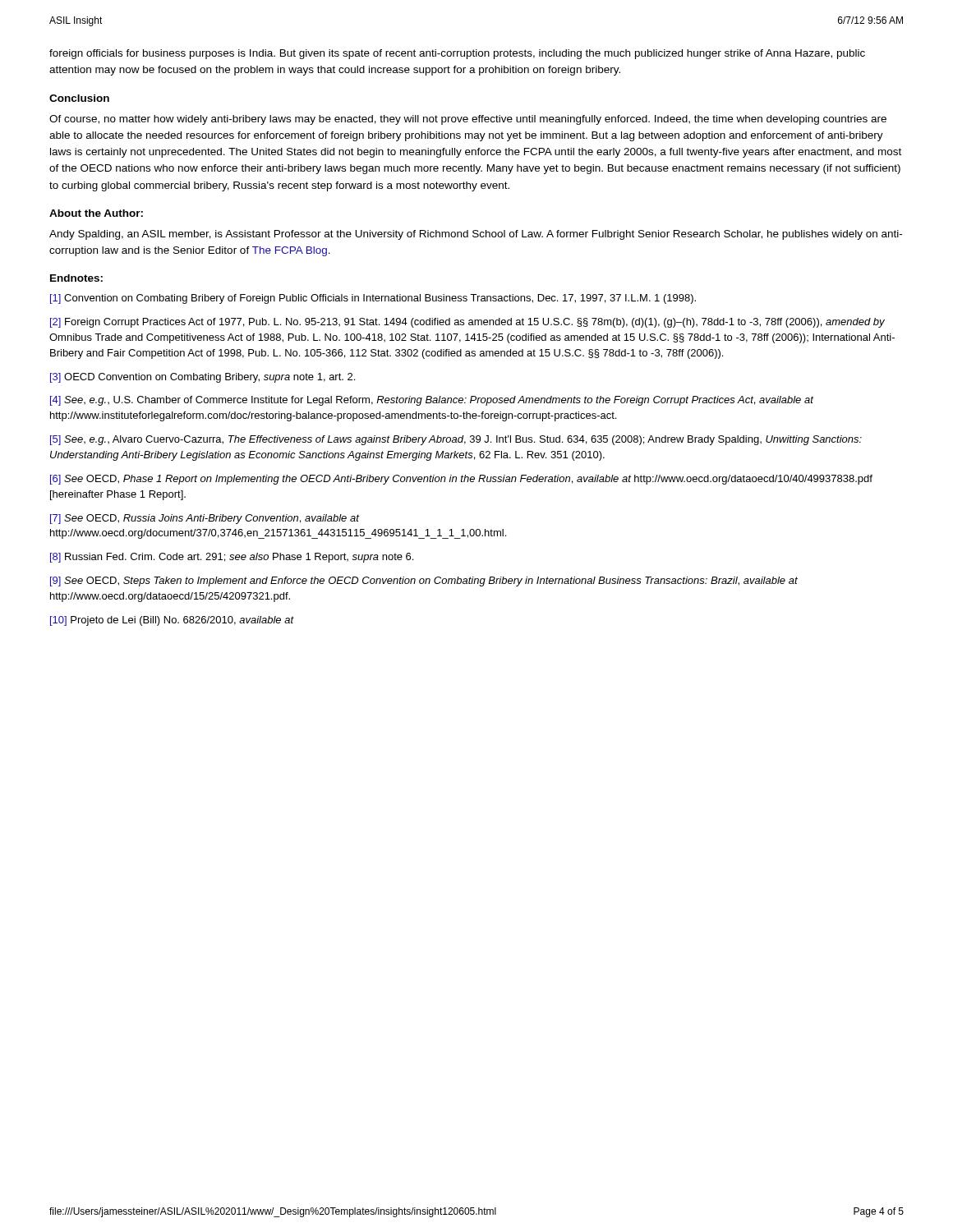The height and width of the screenshot is (1232, 953).
Task: Find the element starting "[10] Projeto de Lei"
Action: point(171,619)
